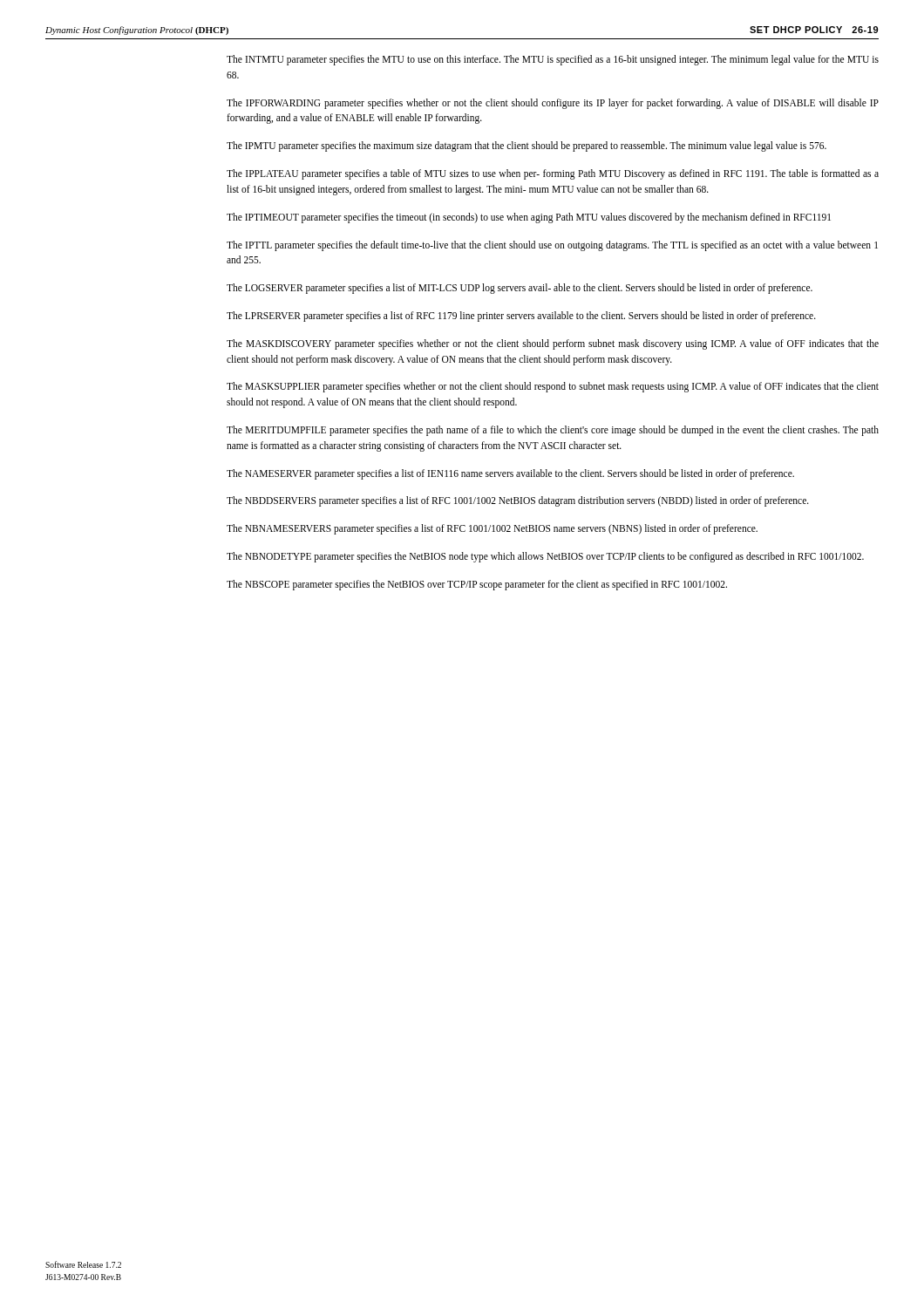Navigate to the block starting "The MASKSUPPLIER parameter"

click(553, 394)
